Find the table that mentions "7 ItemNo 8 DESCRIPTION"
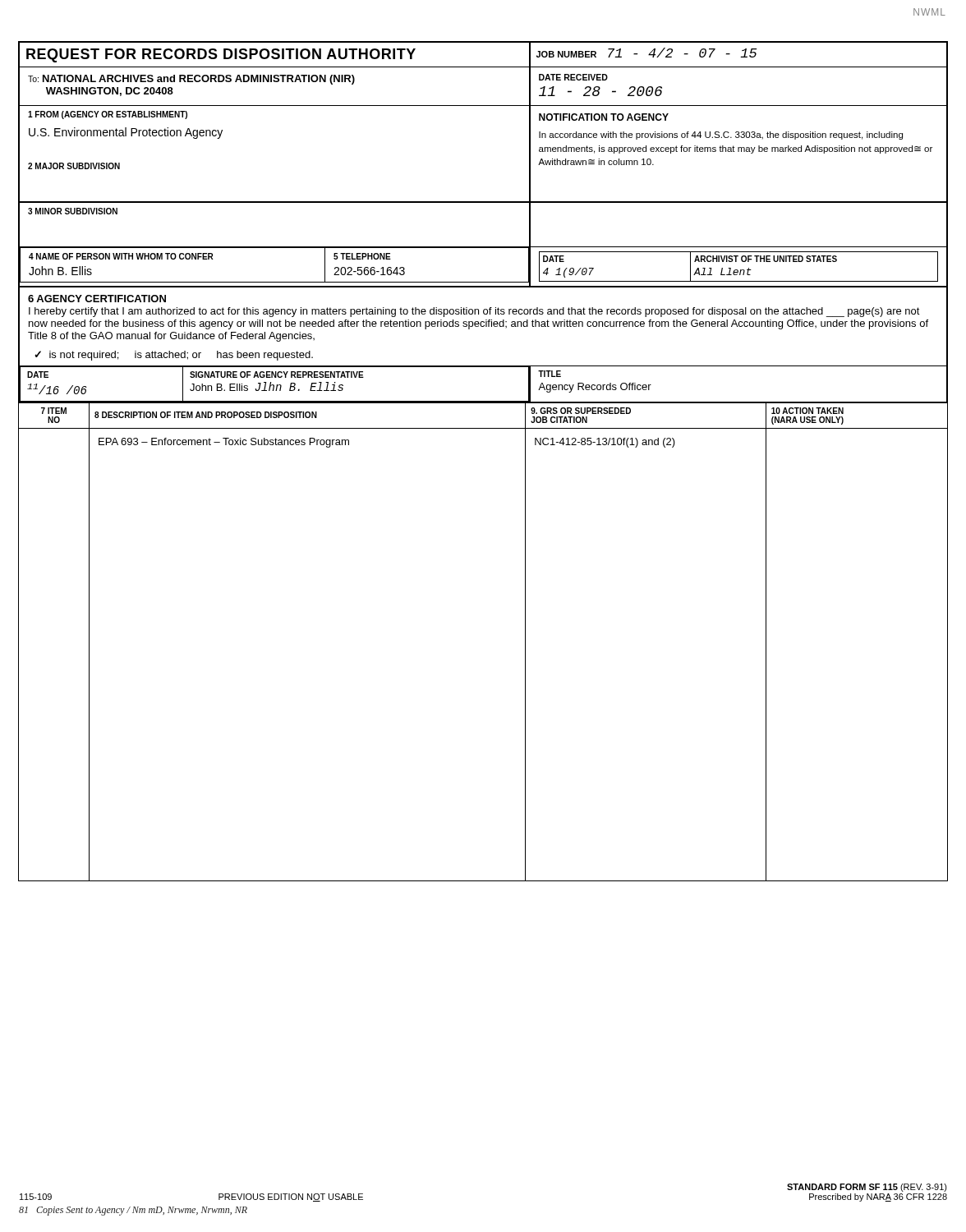This screenshot has height=1232, width=966. click(x=483, y=642)
